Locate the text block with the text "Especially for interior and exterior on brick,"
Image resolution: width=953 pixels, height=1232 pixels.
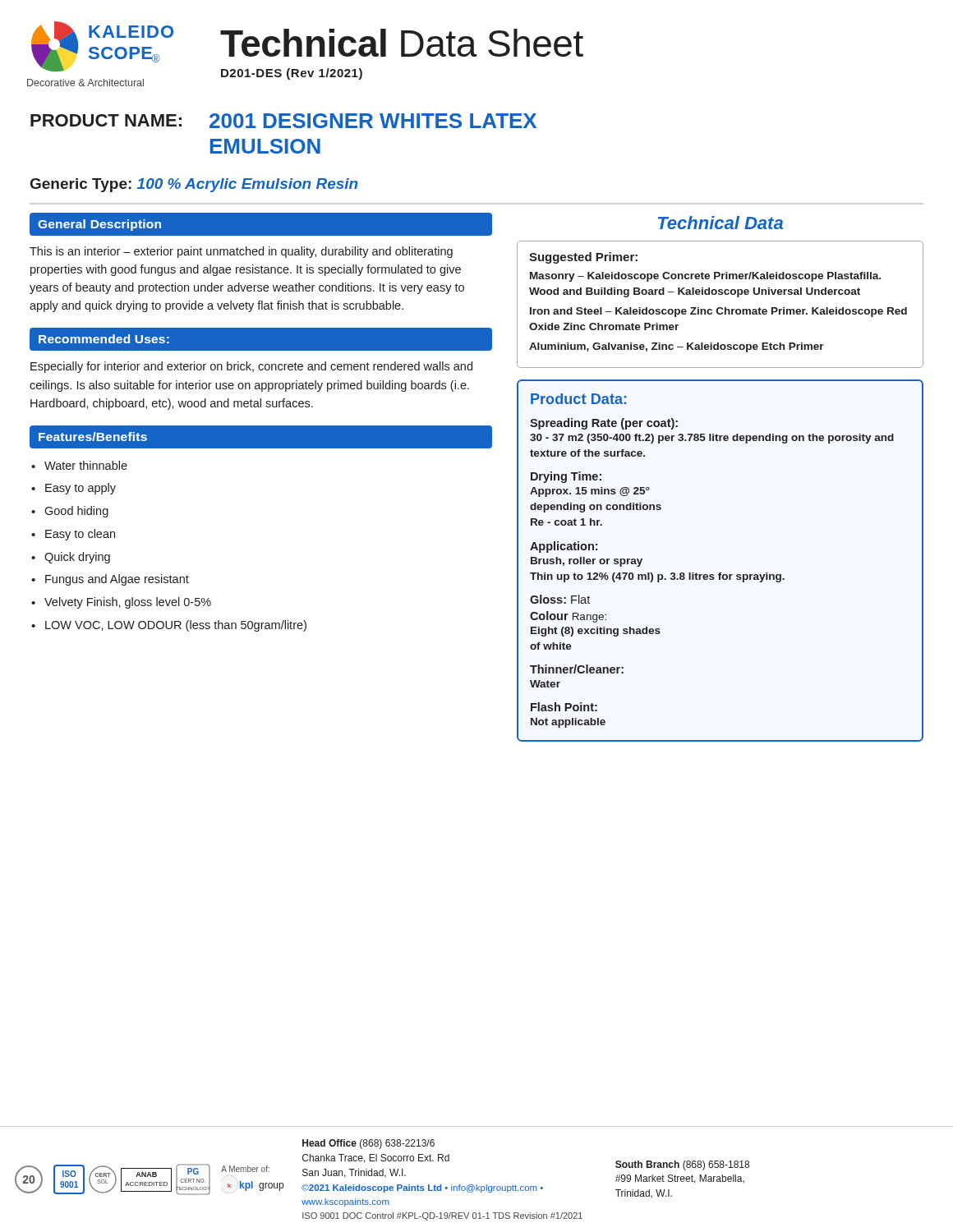[251, 385]
